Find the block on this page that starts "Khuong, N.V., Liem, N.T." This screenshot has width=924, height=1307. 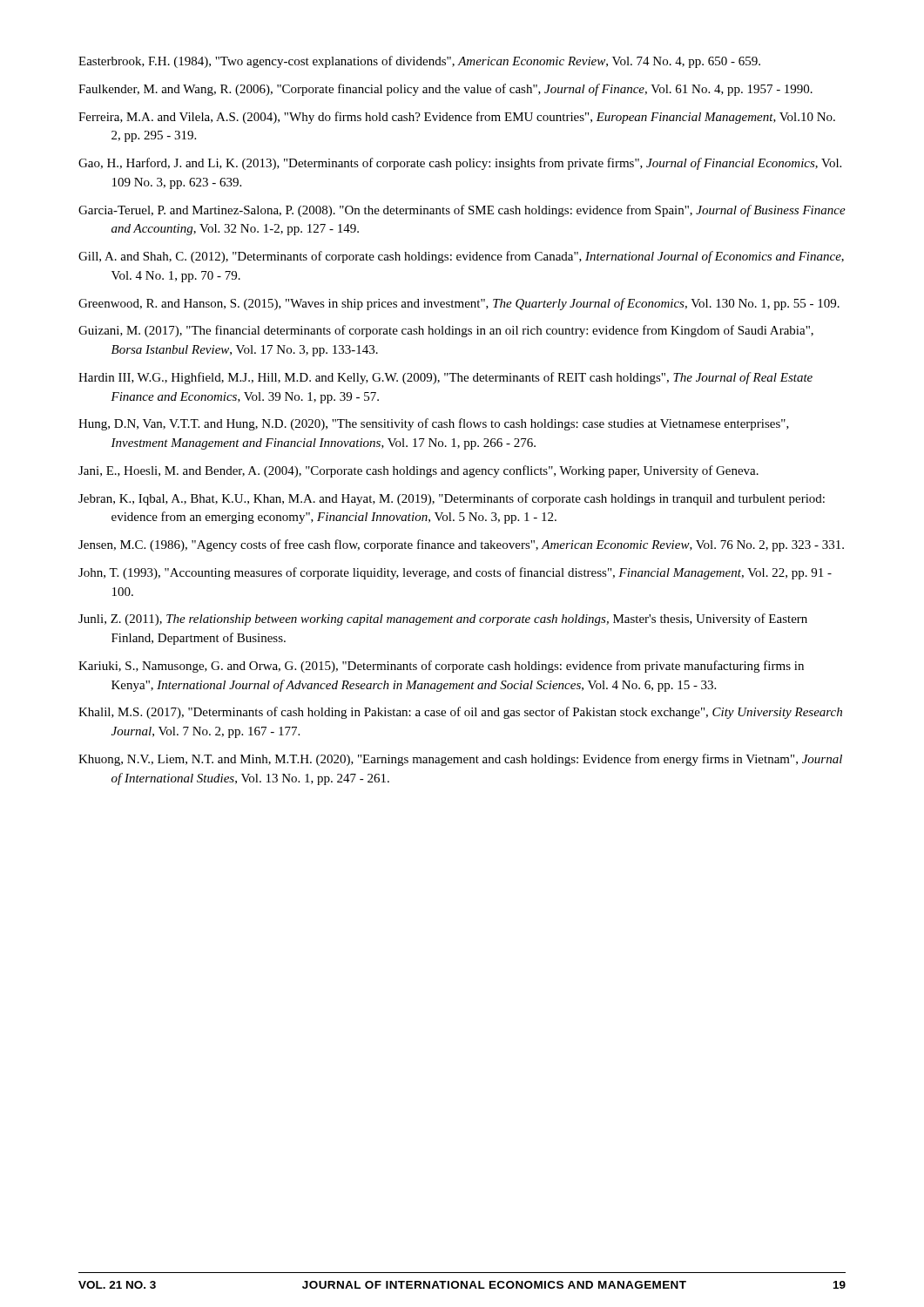[x=460, y=768]
